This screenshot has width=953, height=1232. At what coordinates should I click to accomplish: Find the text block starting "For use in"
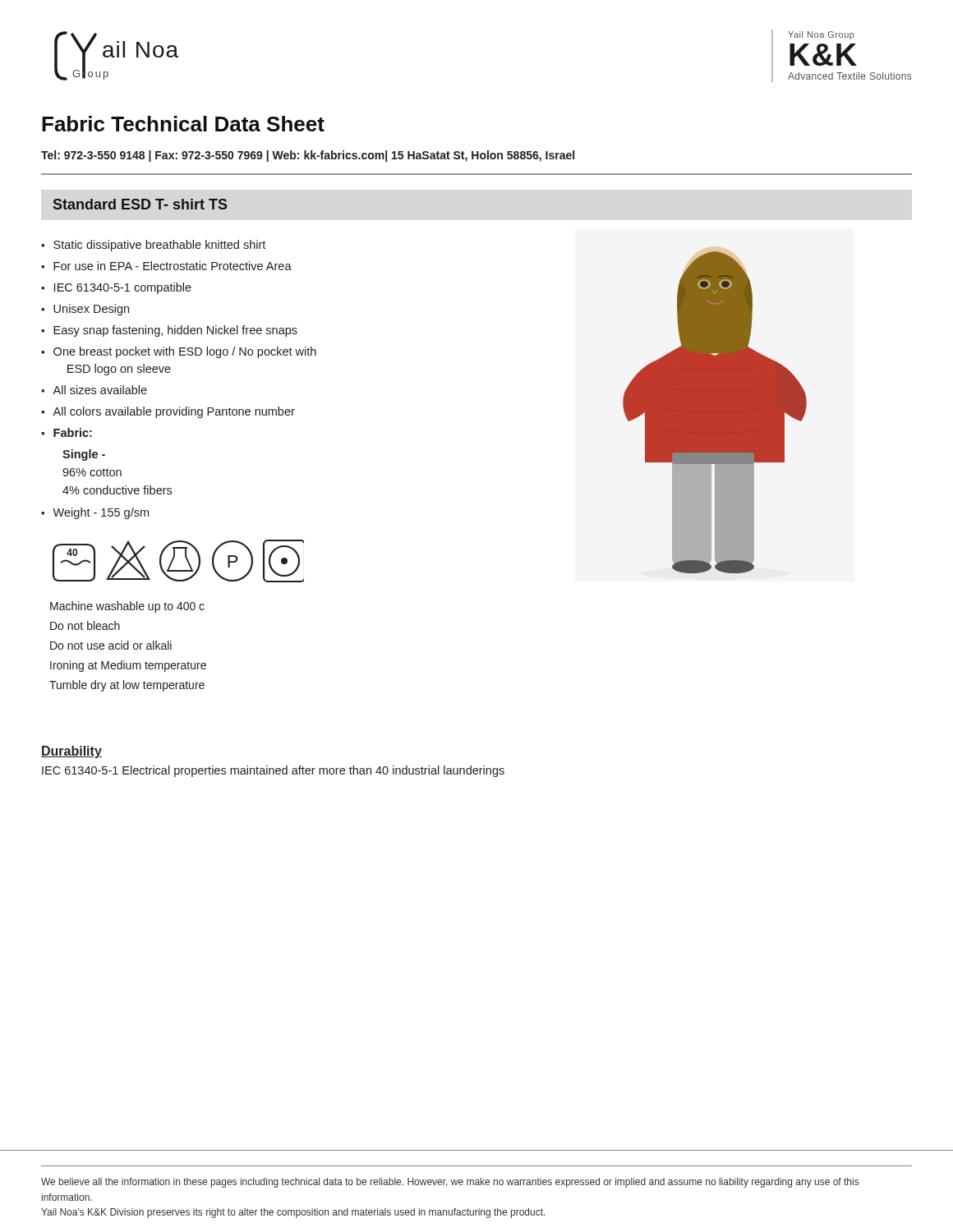coord(172,266)
